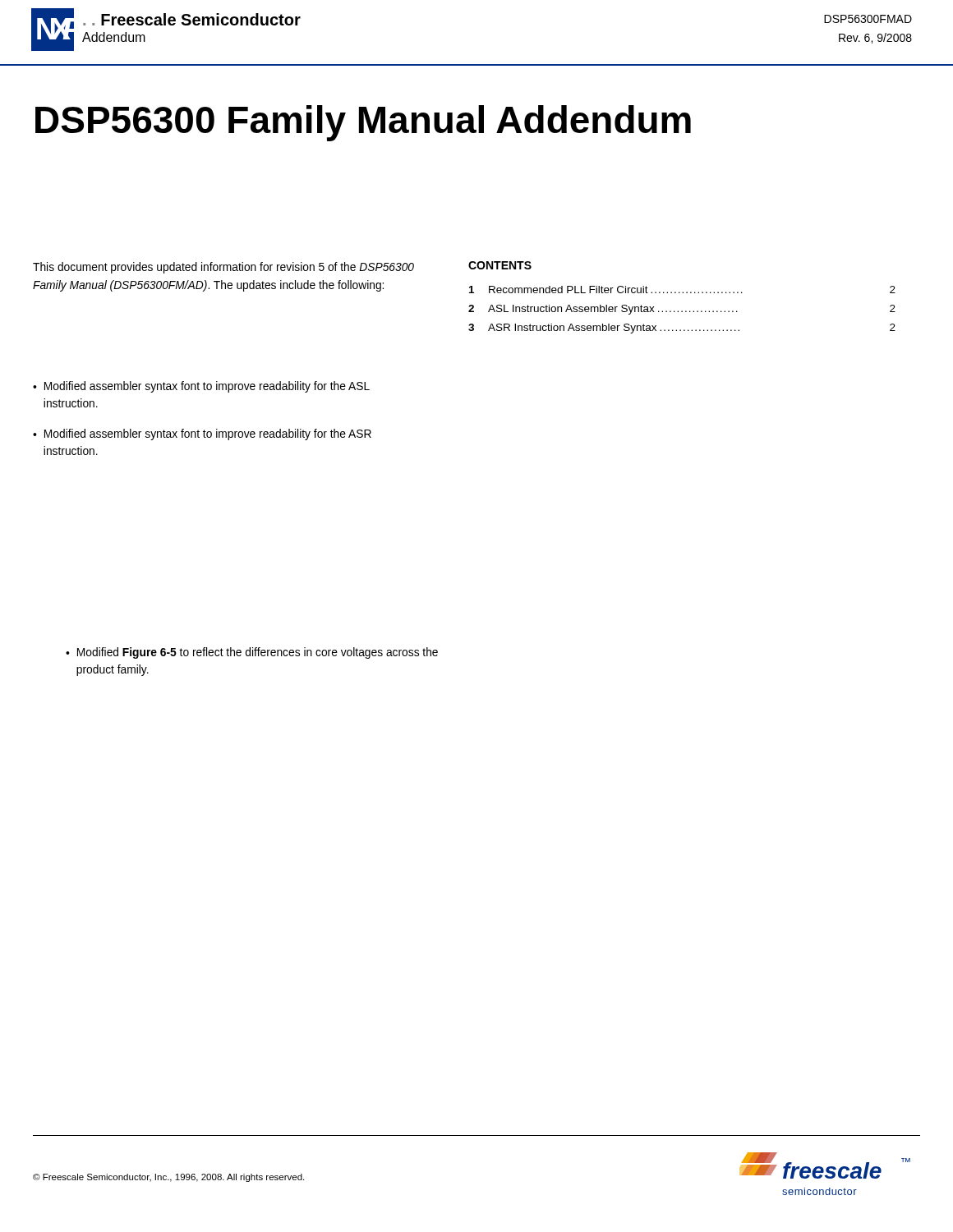The image size is (953, 1232).
Task: Click on the passage starting "CONTENTS 1 Recommended PLL Filter Circuit"
Action: click(x=682, y=298)
